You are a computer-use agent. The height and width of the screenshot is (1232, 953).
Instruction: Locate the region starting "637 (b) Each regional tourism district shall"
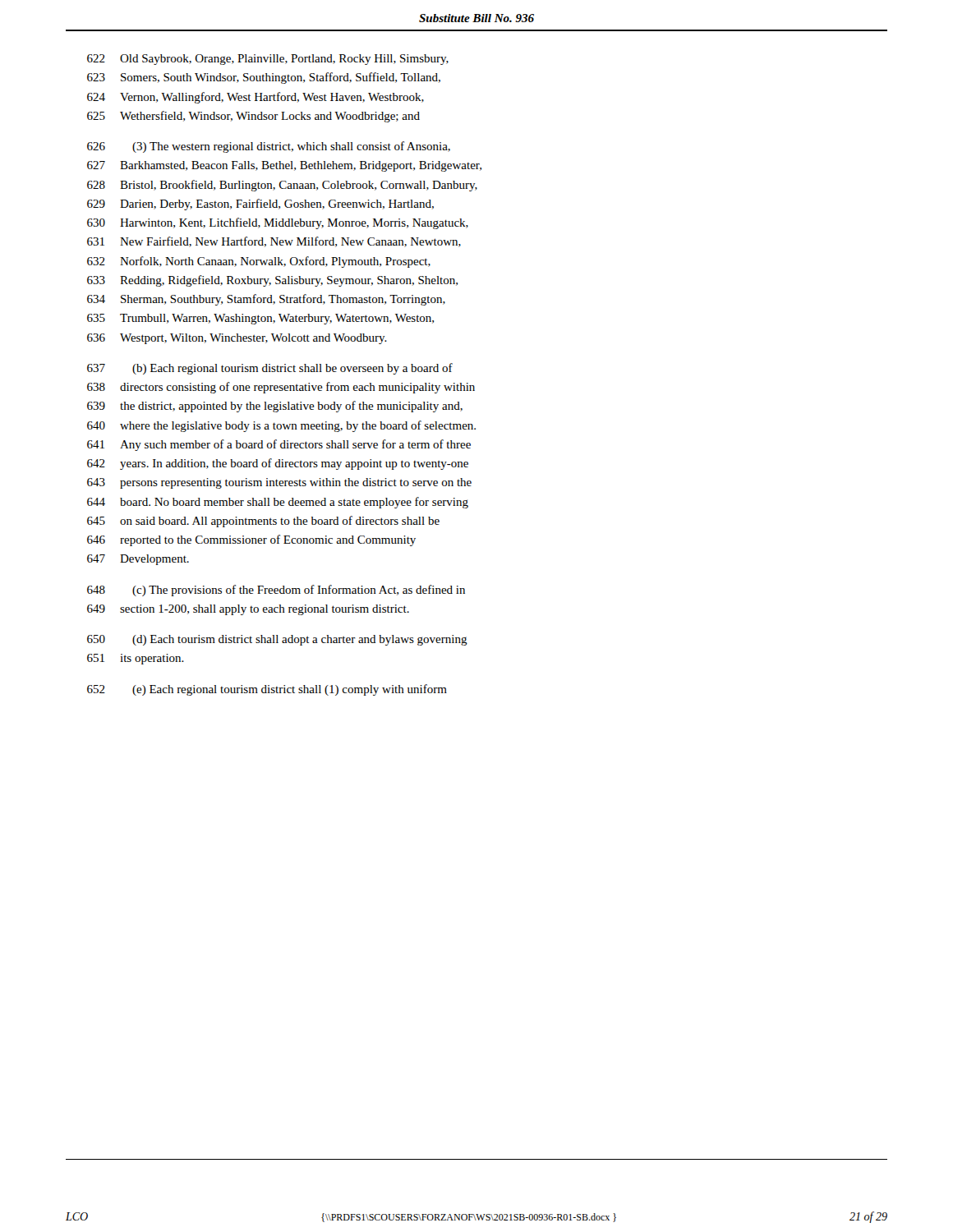pos(476,464)
